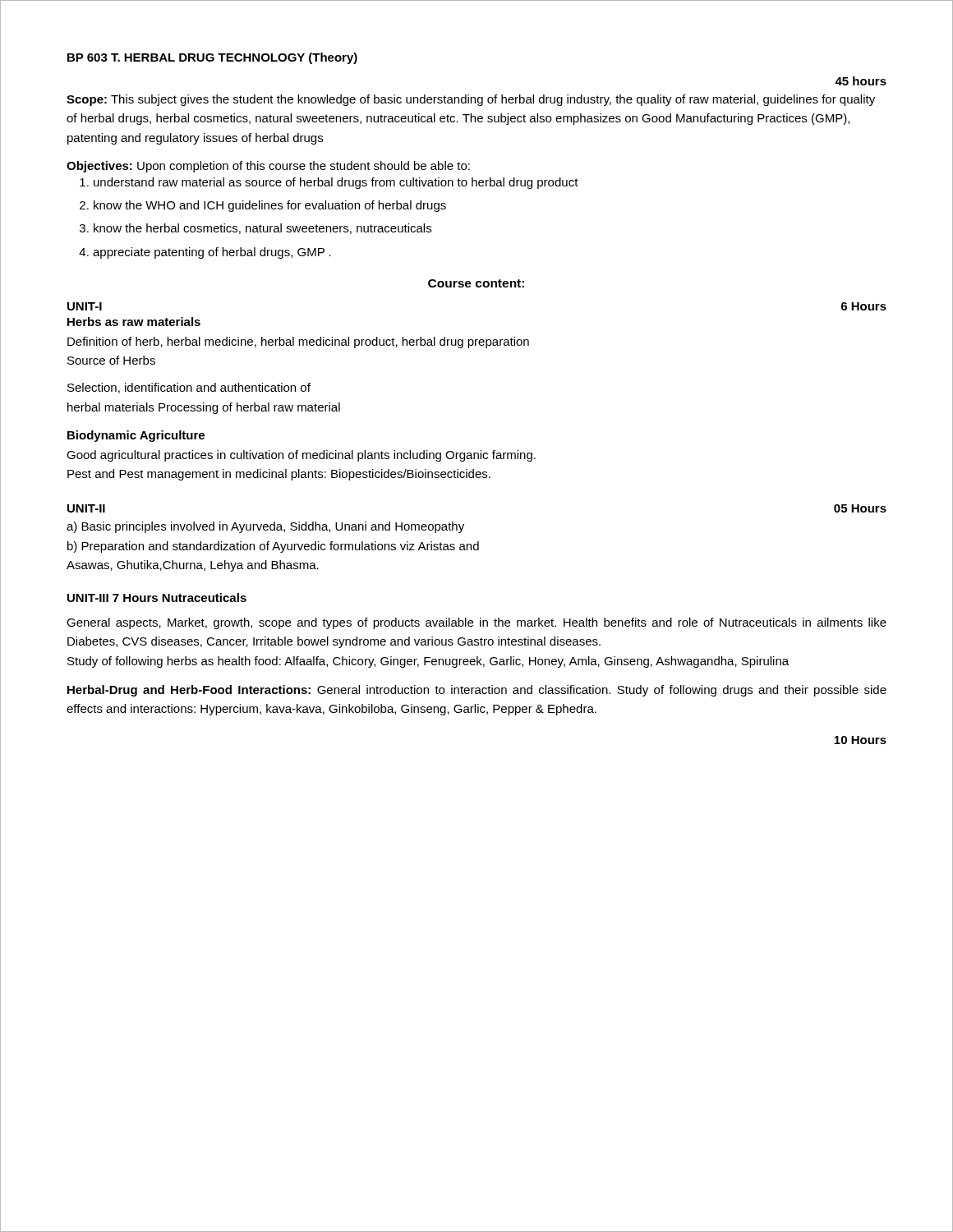Find the text starting "Scope: This subject"

[x=471, y=118]
